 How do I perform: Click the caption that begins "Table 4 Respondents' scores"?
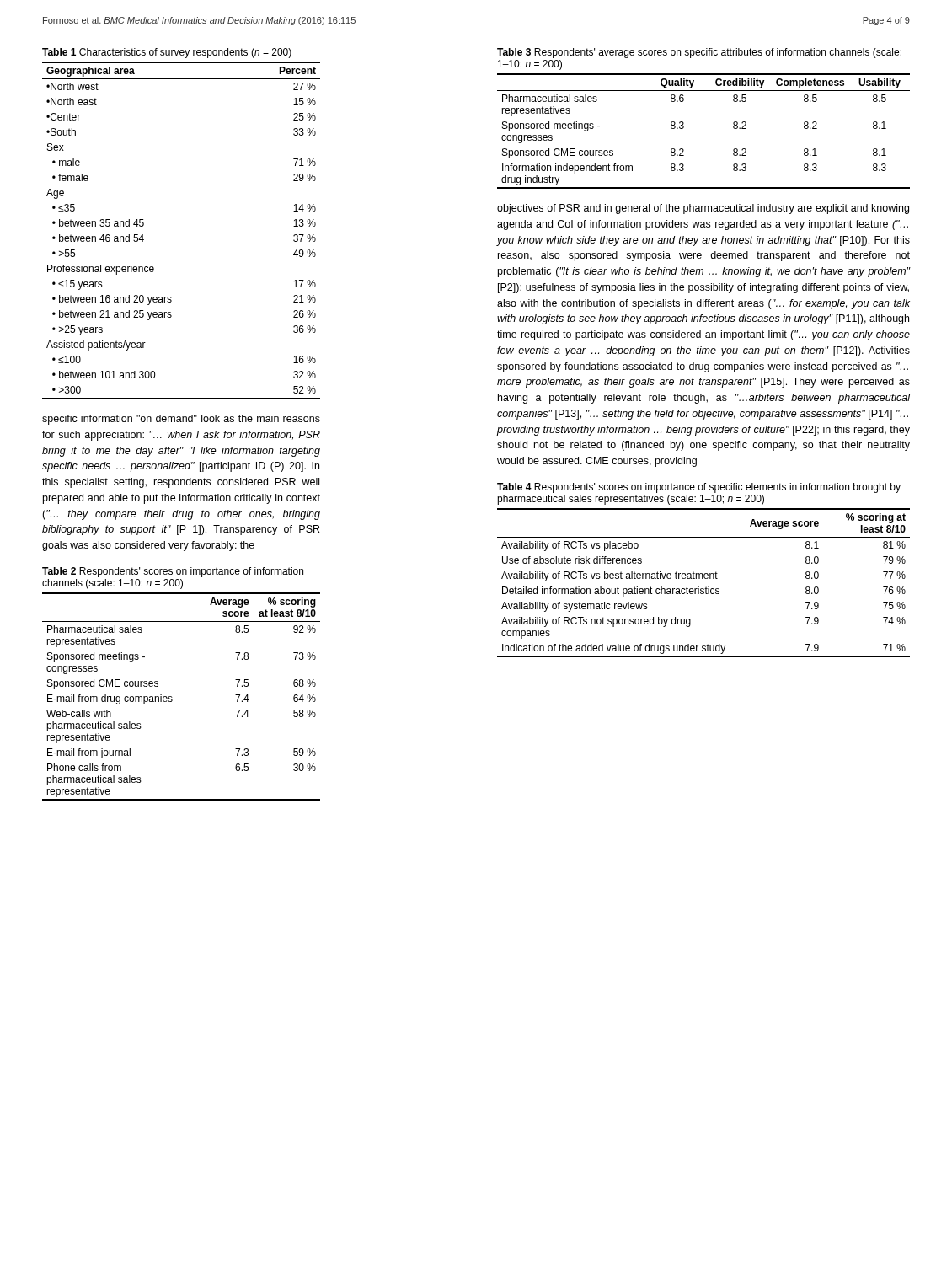click(699, 493)
